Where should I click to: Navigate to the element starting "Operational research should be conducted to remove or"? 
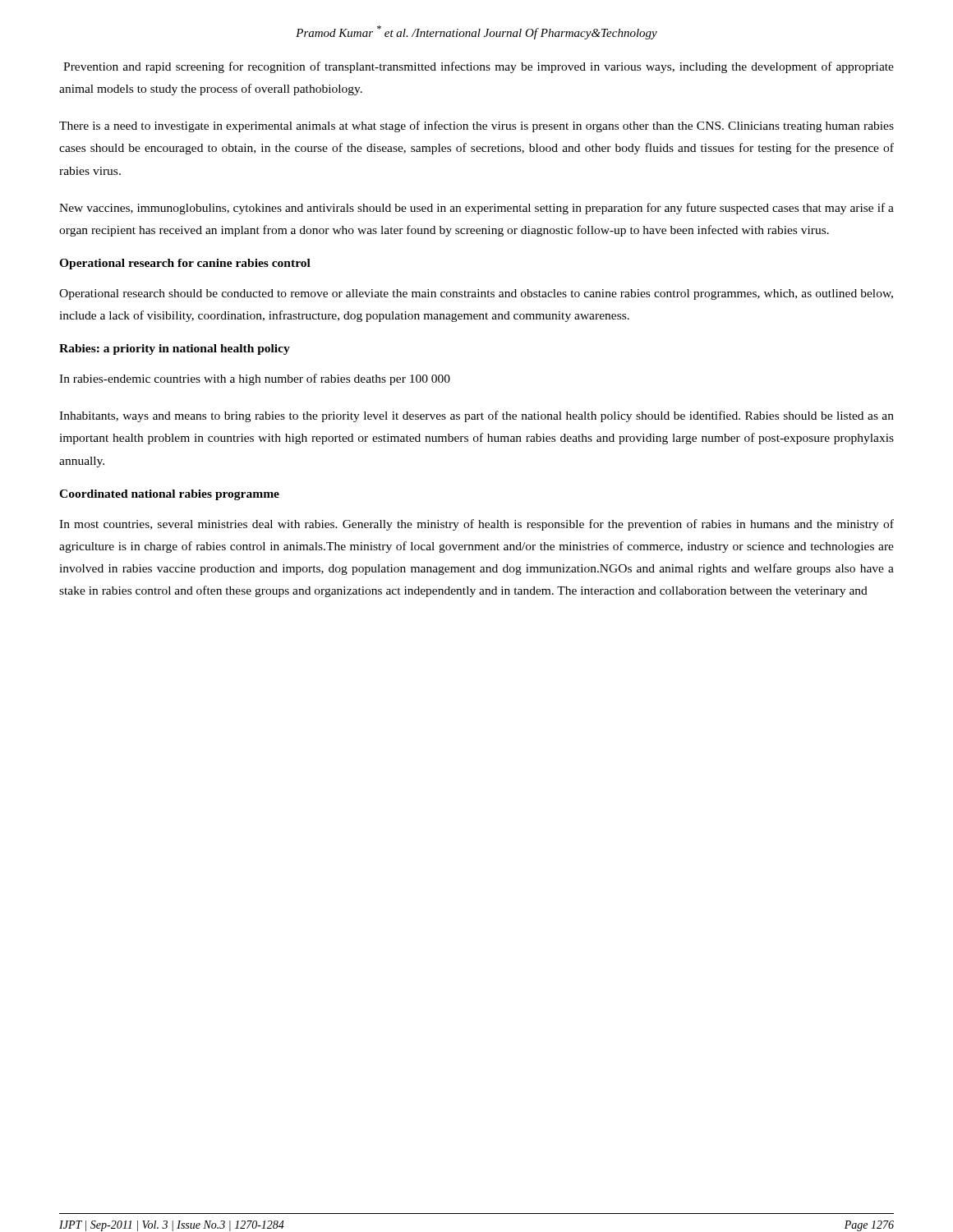(x=476, y=304)
